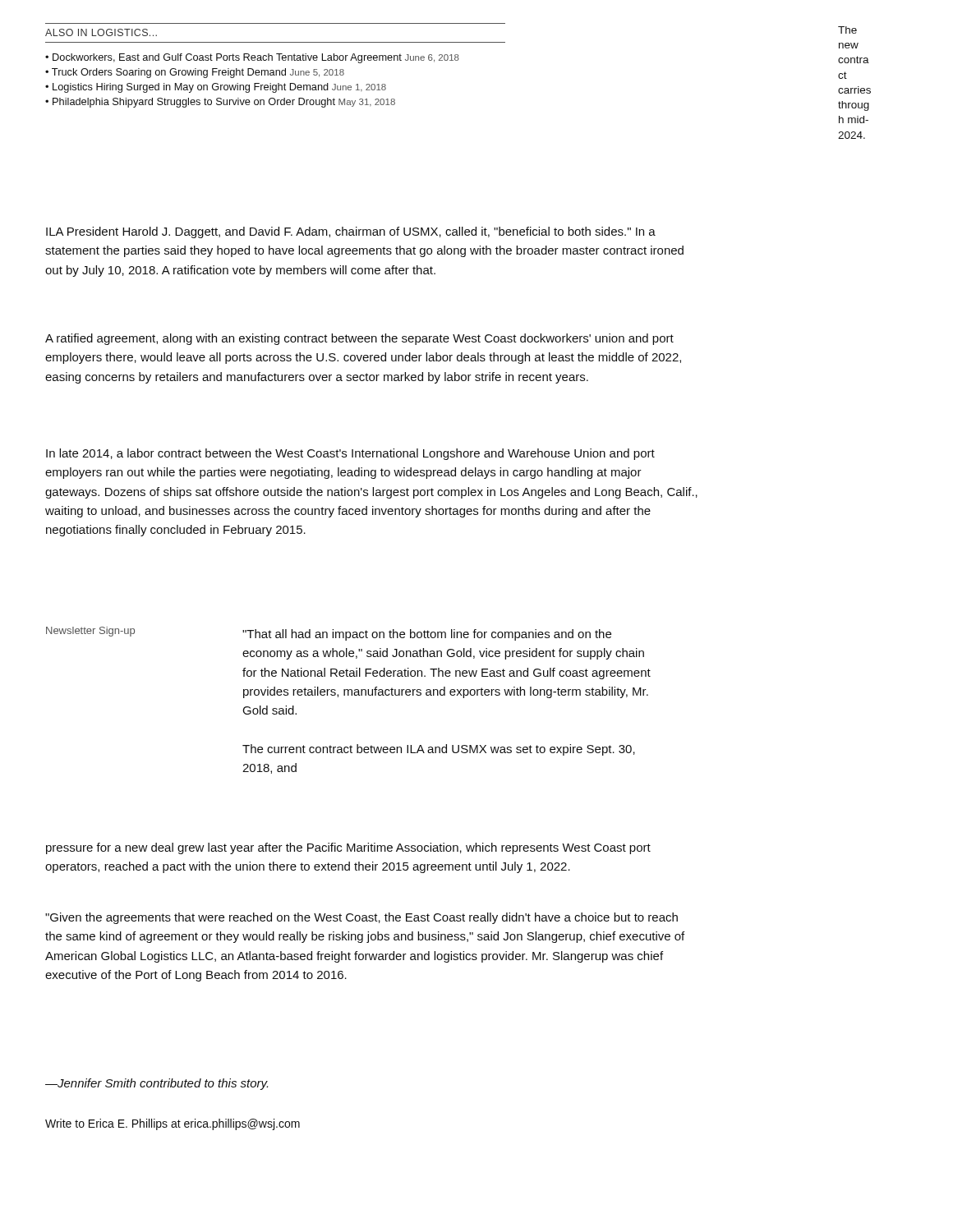Screen dimensions: 1232x953
Task: Find the text block starting "A ratified agreement, along with an existing contract"
Action: [364, 357]
